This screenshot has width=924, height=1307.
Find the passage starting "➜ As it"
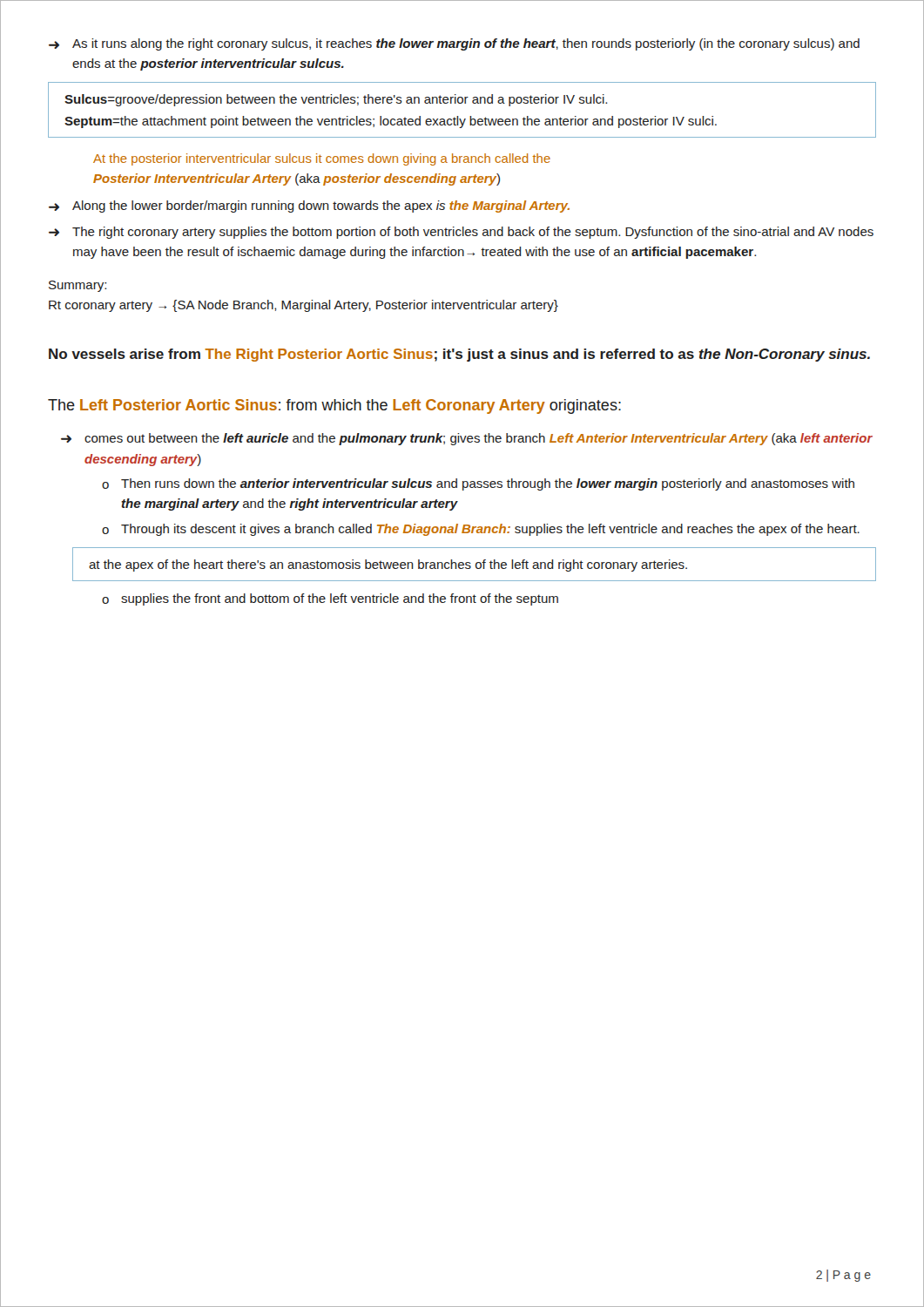(462, 54)
